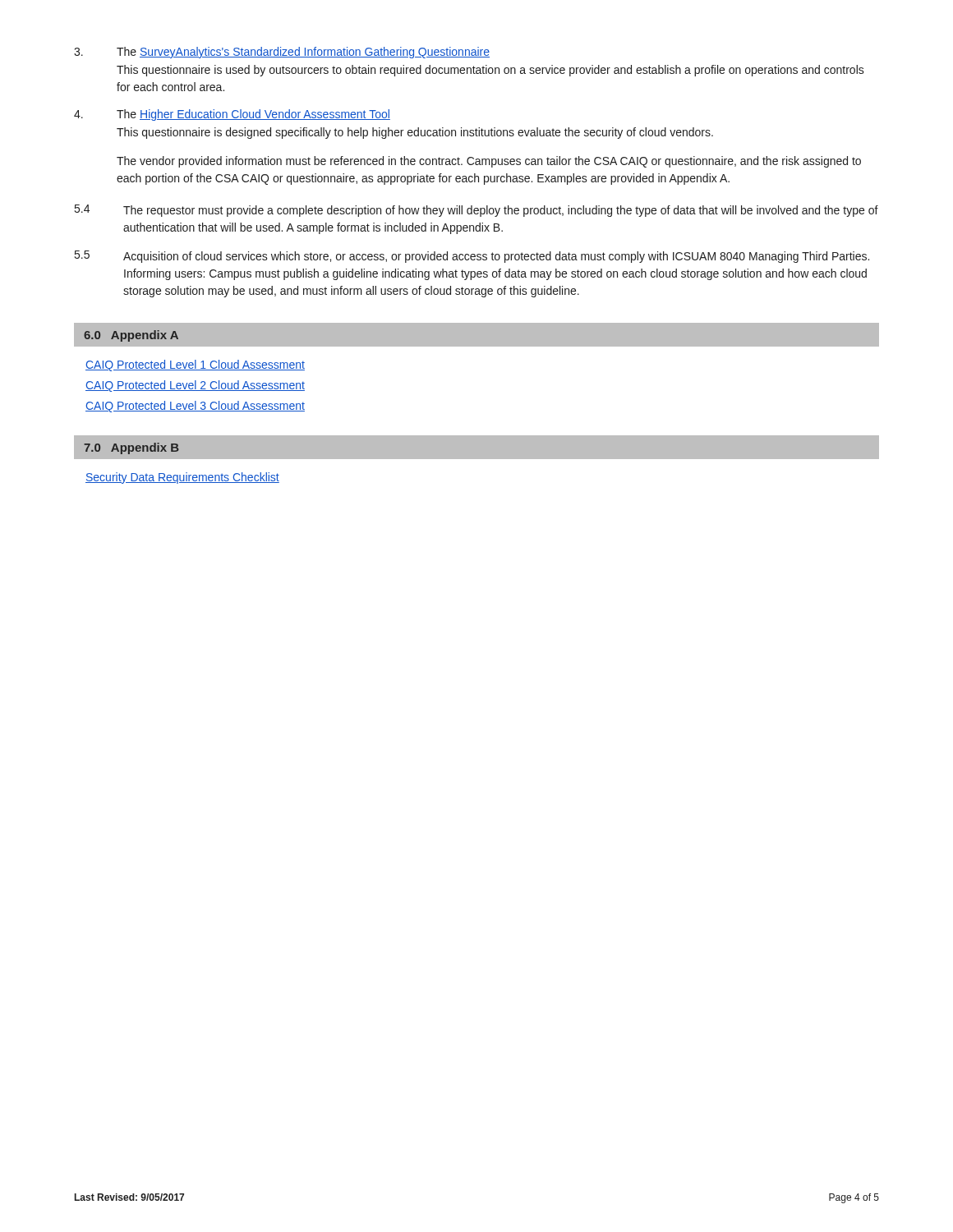Image resolution: width=953 pixels, height=1232 pixels.
Task: Navigate to the text block starting "4. The Higher"
Action: (x=476, y=124)
